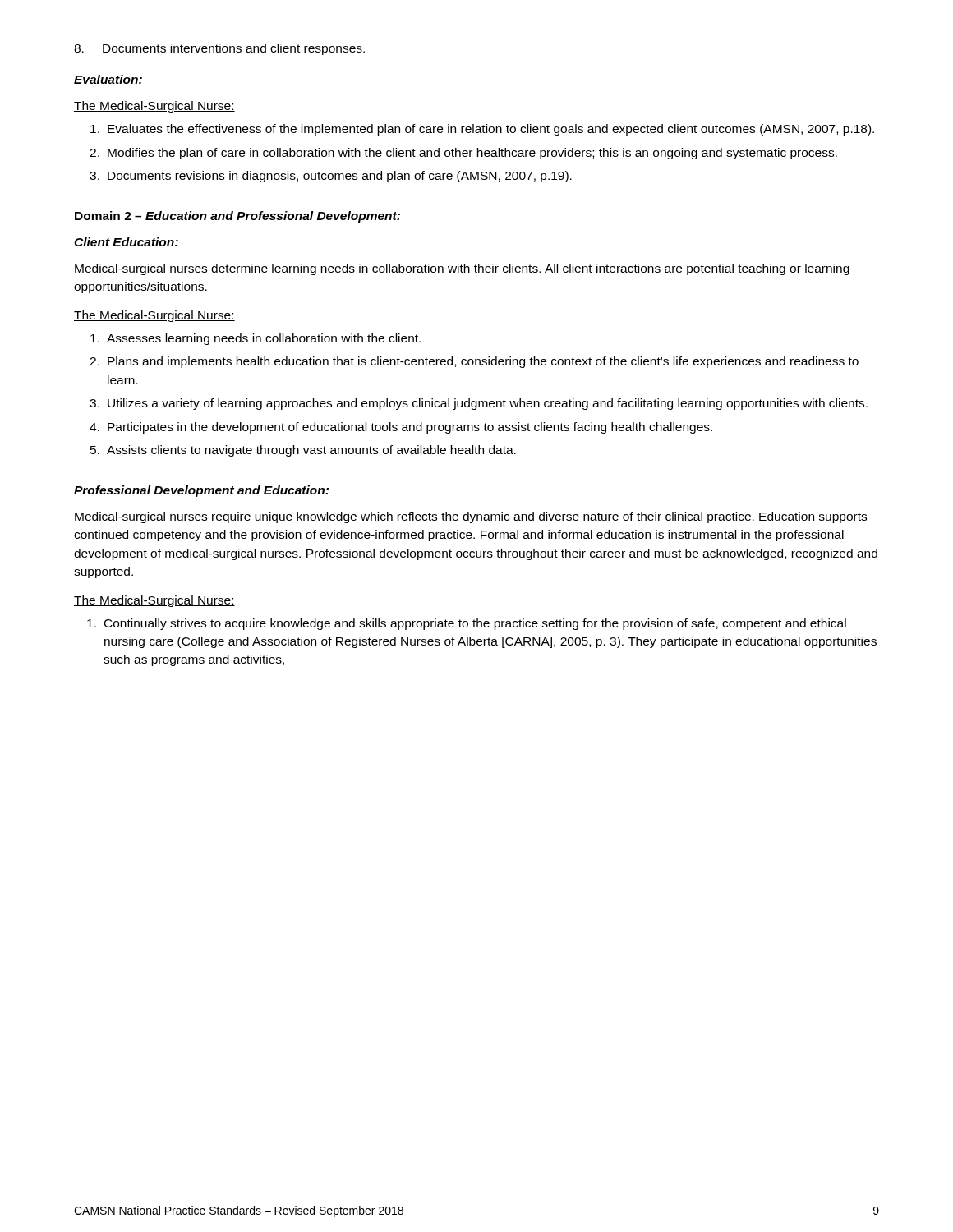Find the text block starting "Medical-surgical nurses require unique"
Screen dimensions: 1232x953
pyautogui.click(x=476, y=544)
